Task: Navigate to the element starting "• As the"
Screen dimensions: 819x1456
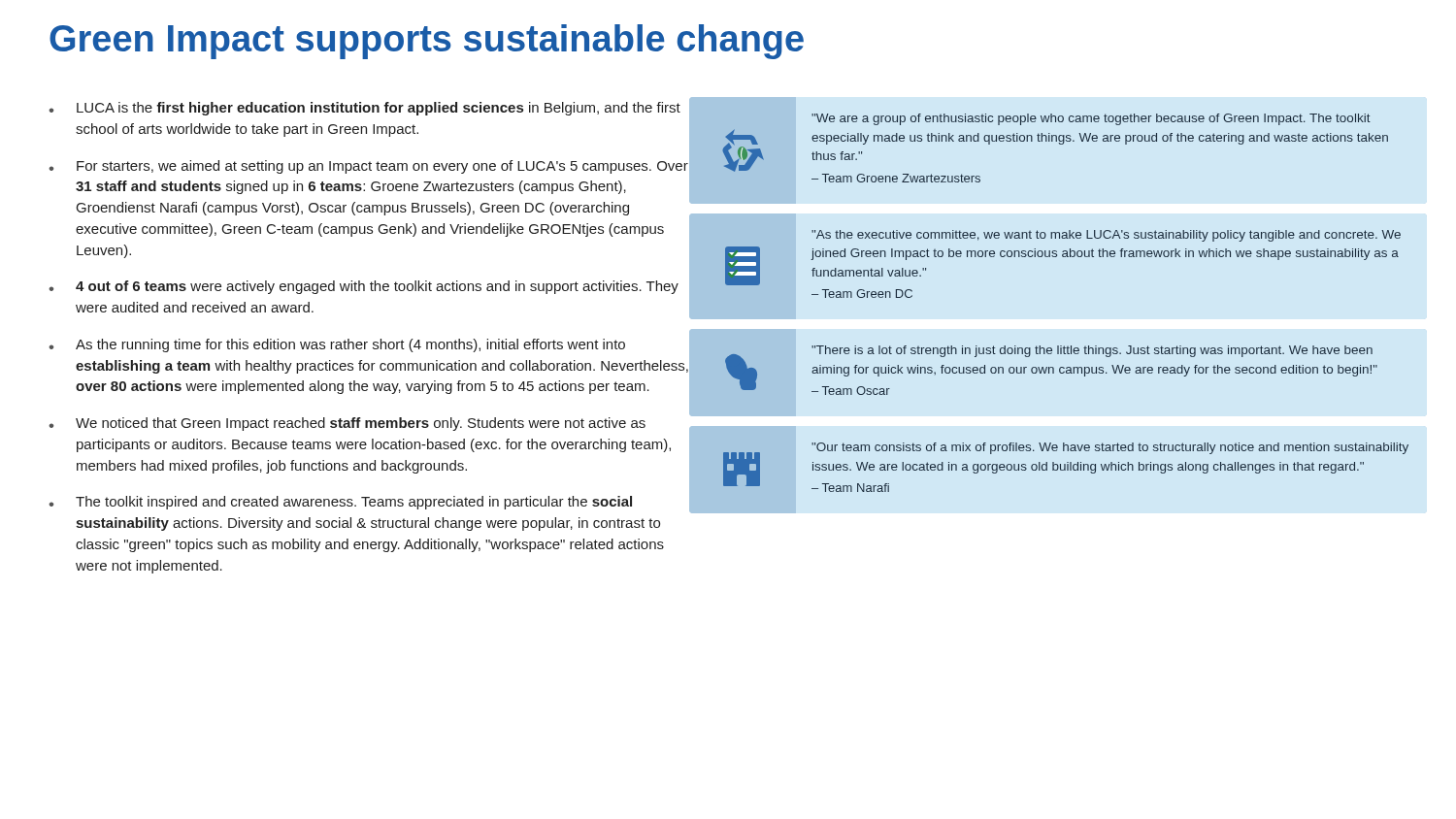Action: point(369,365)
